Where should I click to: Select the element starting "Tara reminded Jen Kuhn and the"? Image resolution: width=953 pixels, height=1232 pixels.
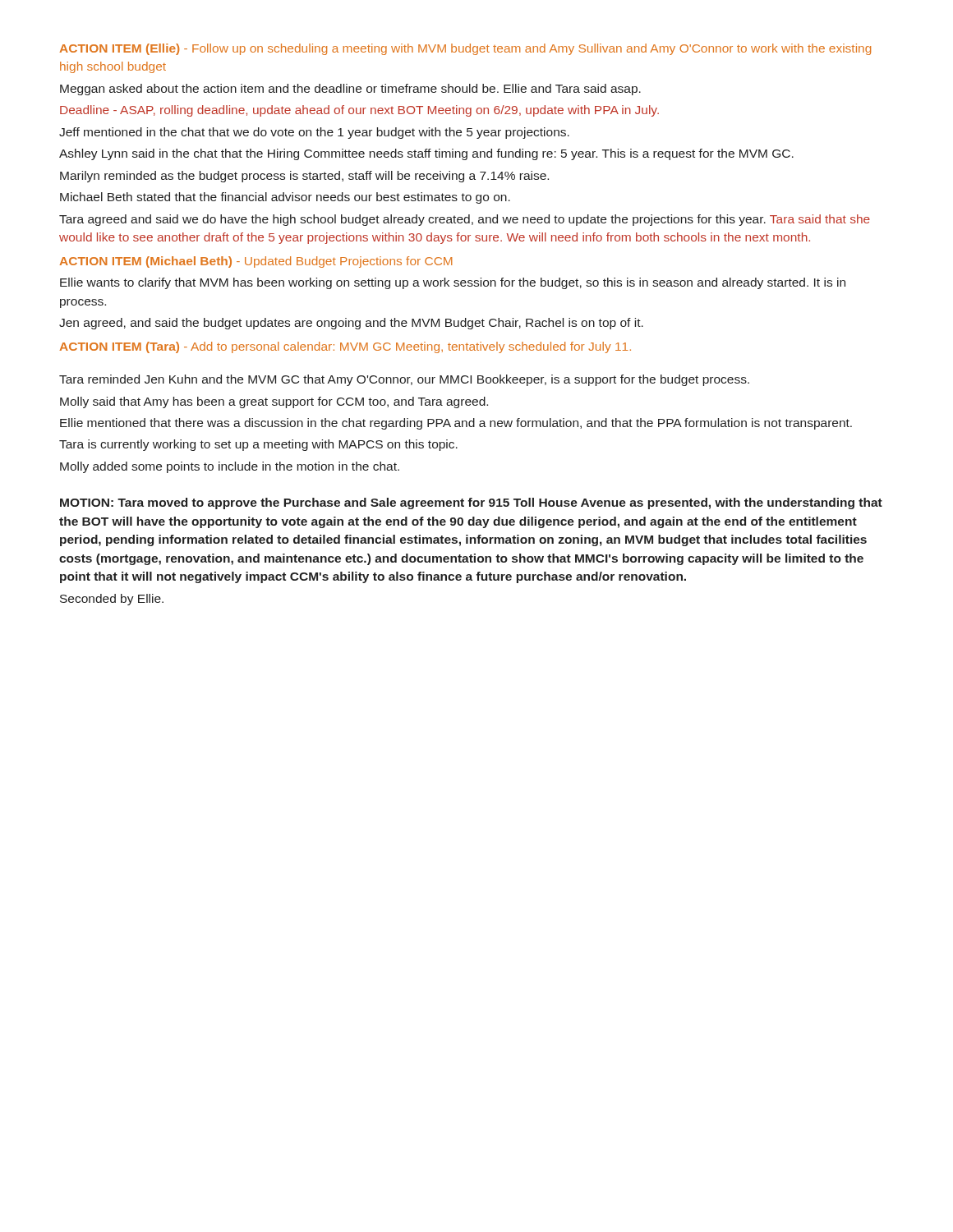(x=405, y=379)
